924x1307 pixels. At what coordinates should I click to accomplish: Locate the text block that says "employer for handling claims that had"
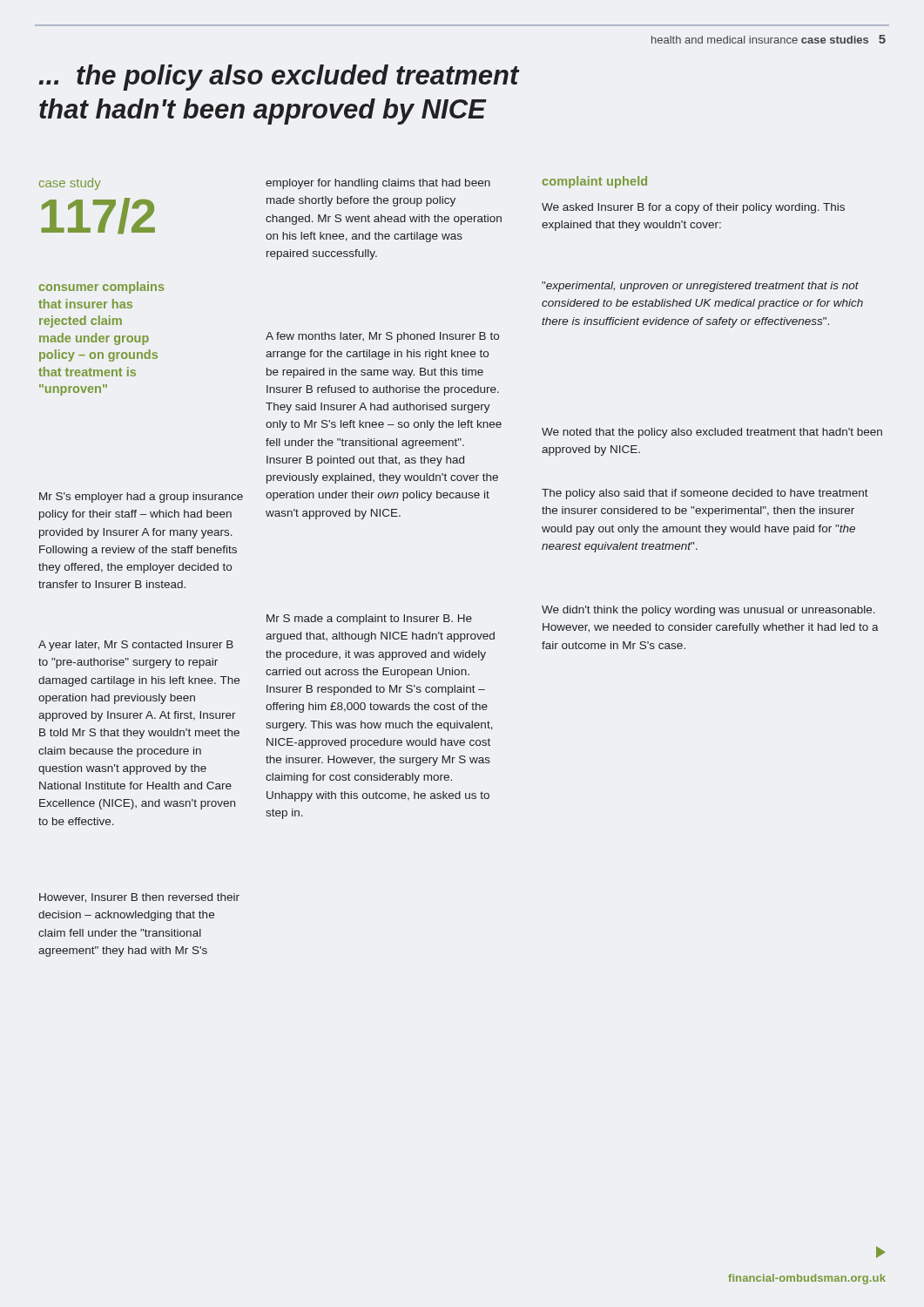pyautogui.click(x=384, y=218)
